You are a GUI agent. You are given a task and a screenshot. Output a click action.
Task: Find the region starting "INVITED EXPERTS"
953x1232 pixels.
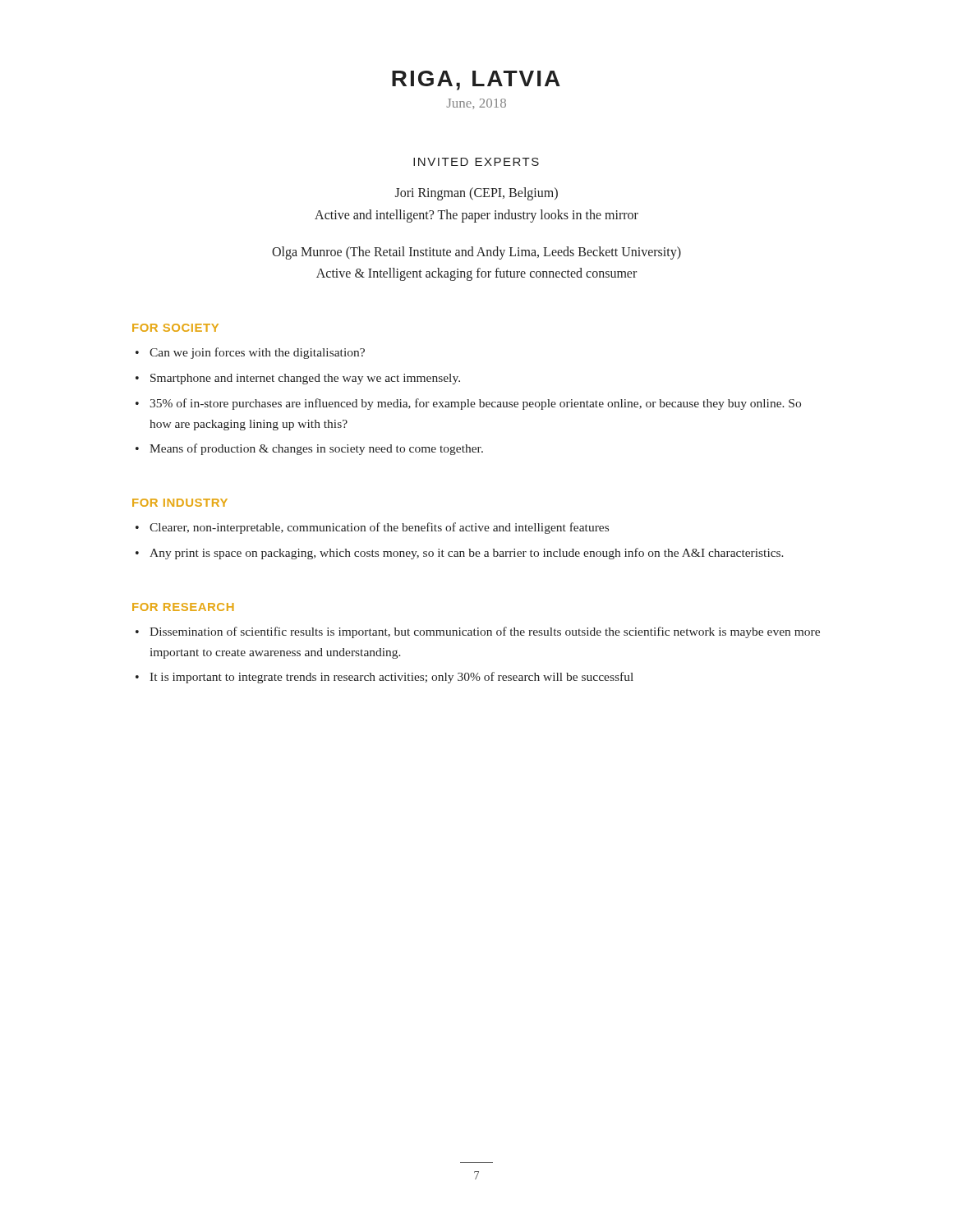click(x=476, y=161)
